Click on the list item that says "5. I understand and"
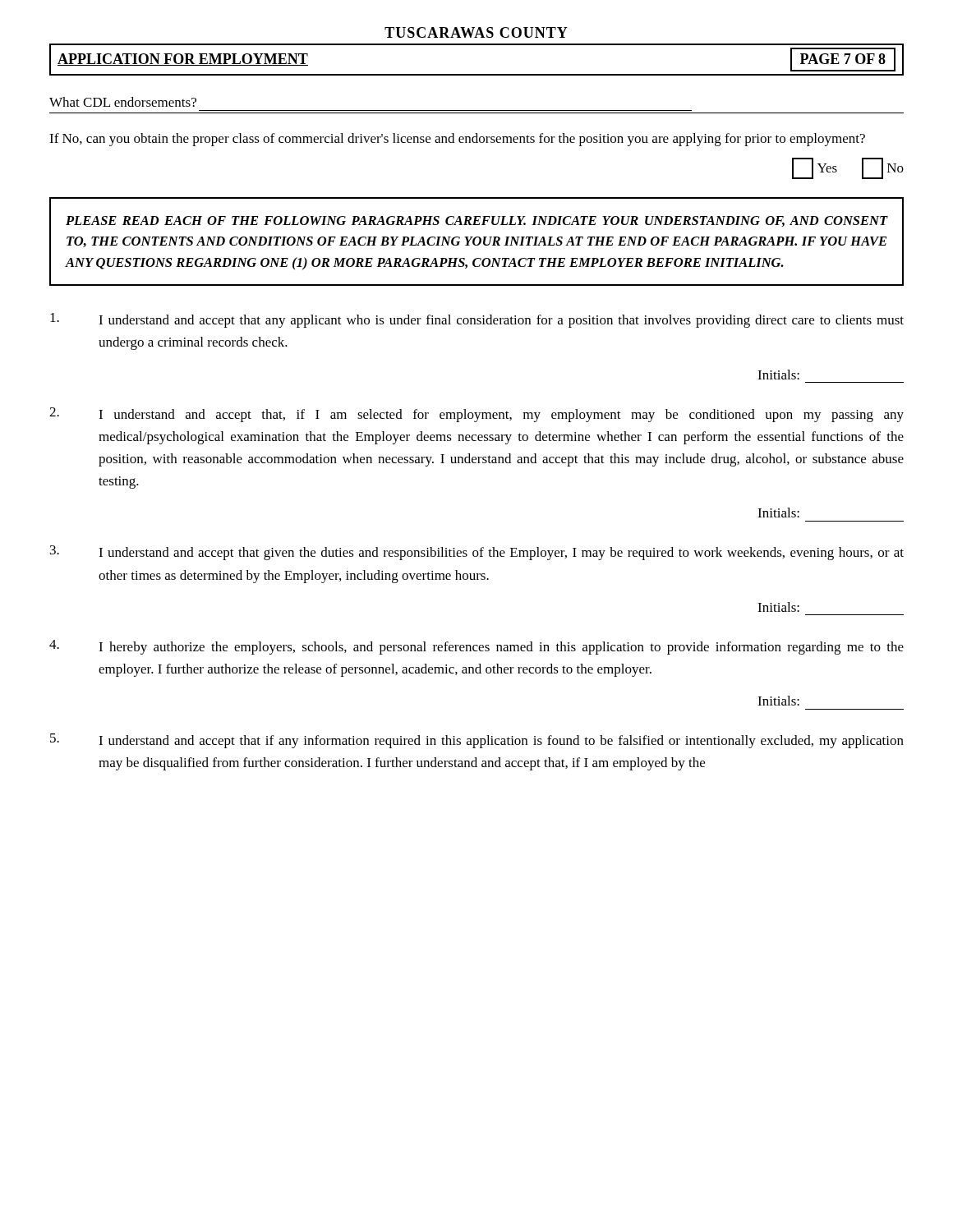 (476, 752)
